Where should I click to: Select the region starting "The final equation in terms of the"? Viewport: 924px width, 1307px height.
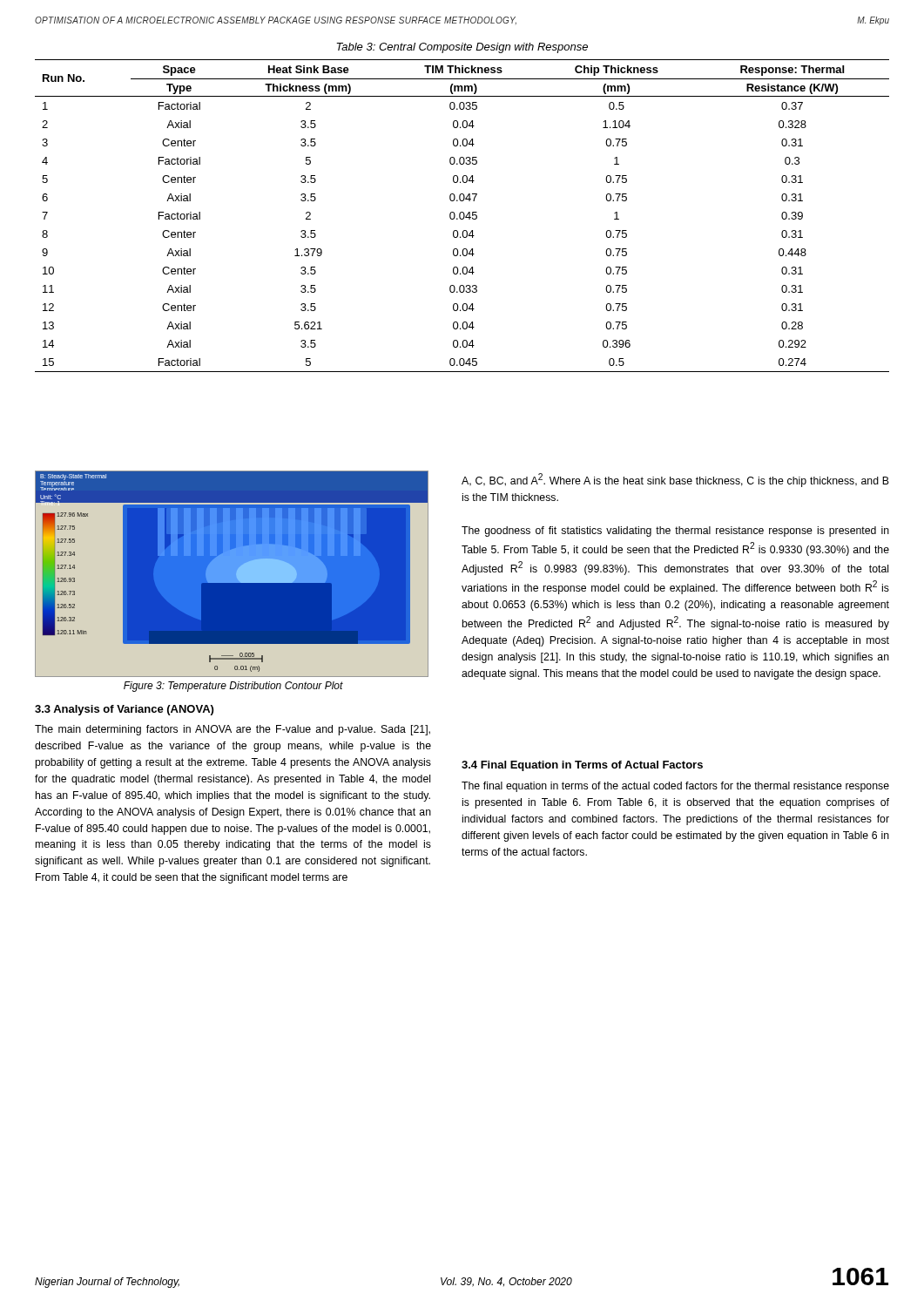(675, 819)
